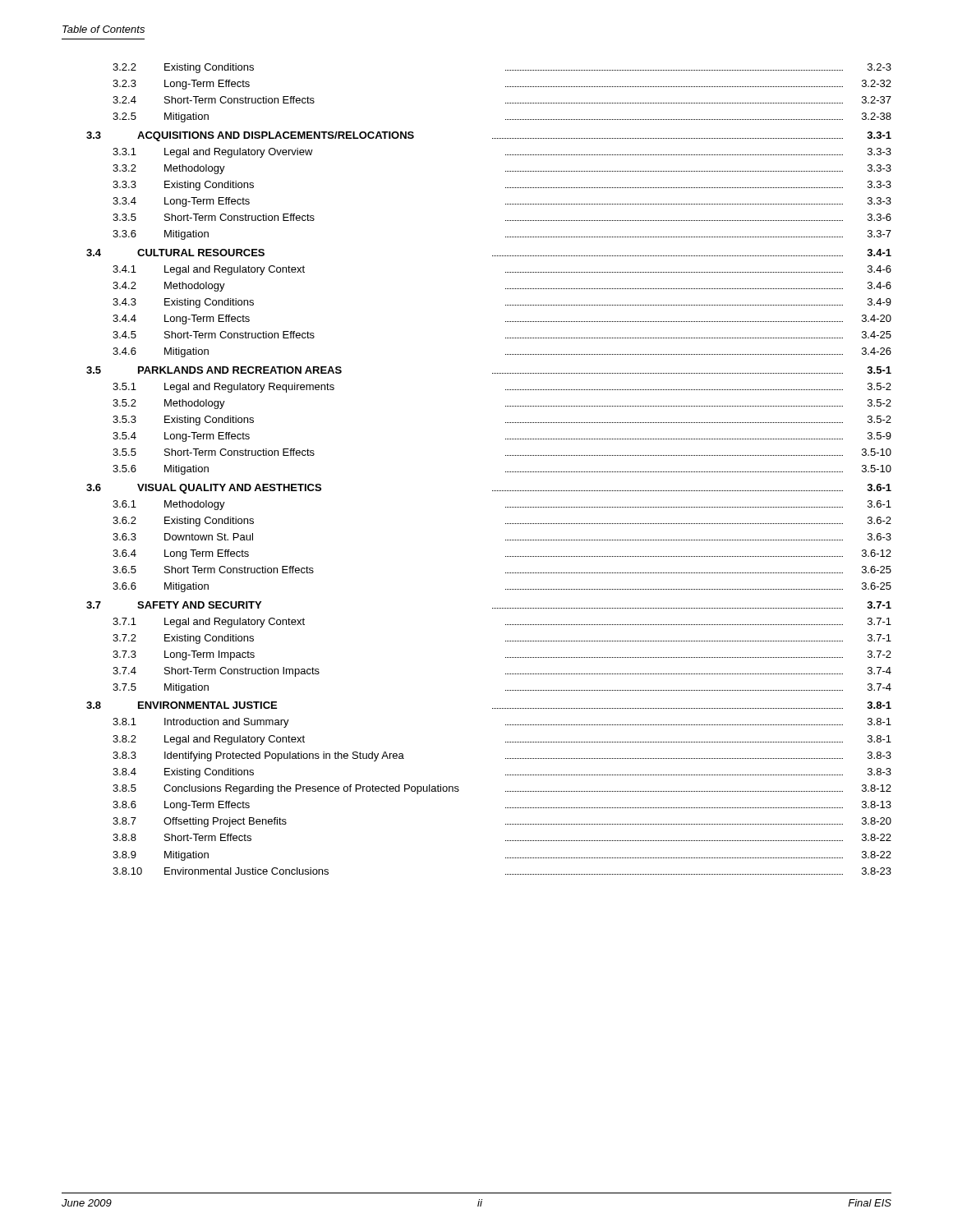Image resolution: width=953 pixels, height=1232 pixels.
Task: Select the passage starting "3.3.6 Mitigation 3.3-7"
Action: pyautogui.click(x=502, y=234)
